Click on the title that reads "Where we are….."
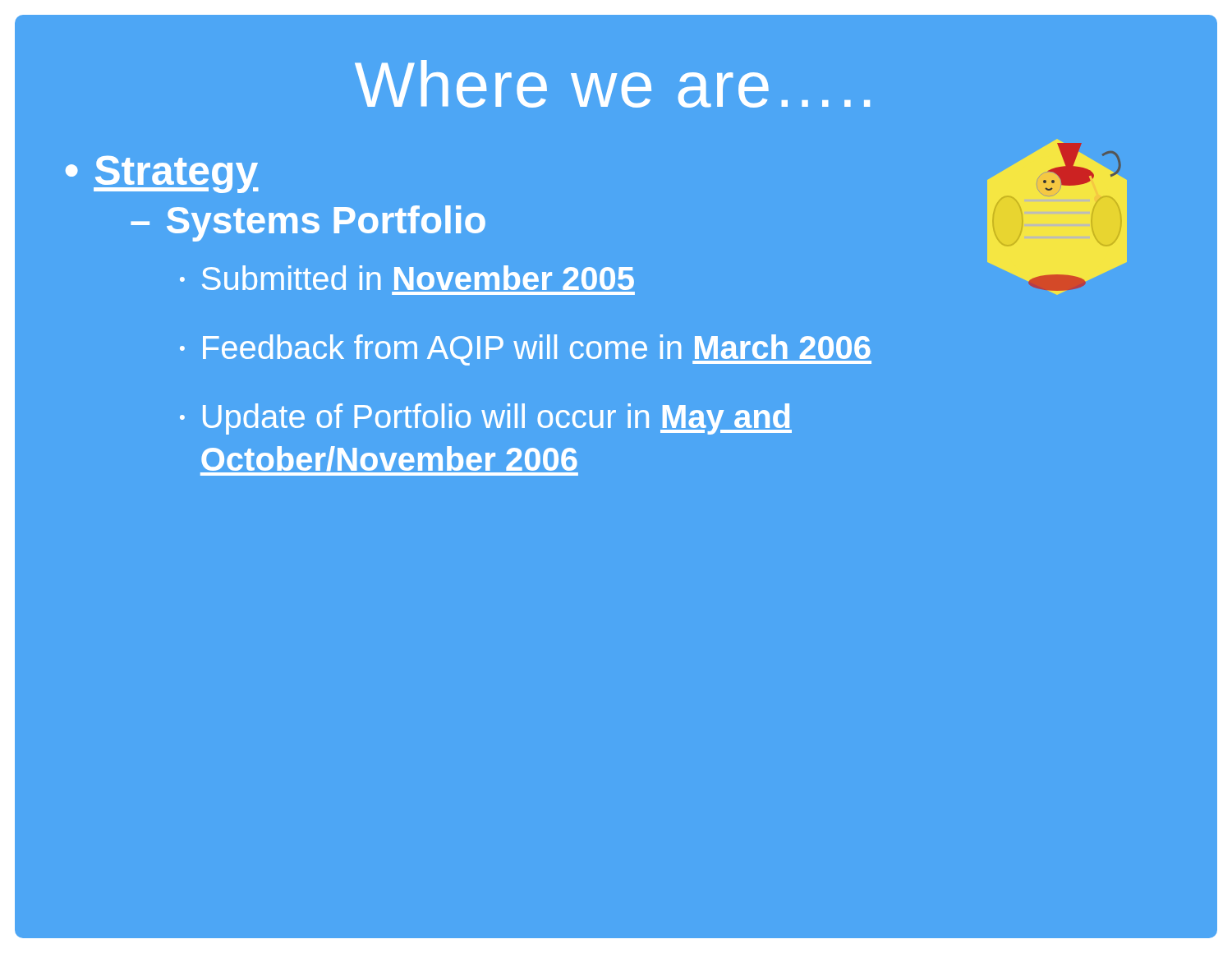The image size is (1232, 953). (x=616, y=85)
